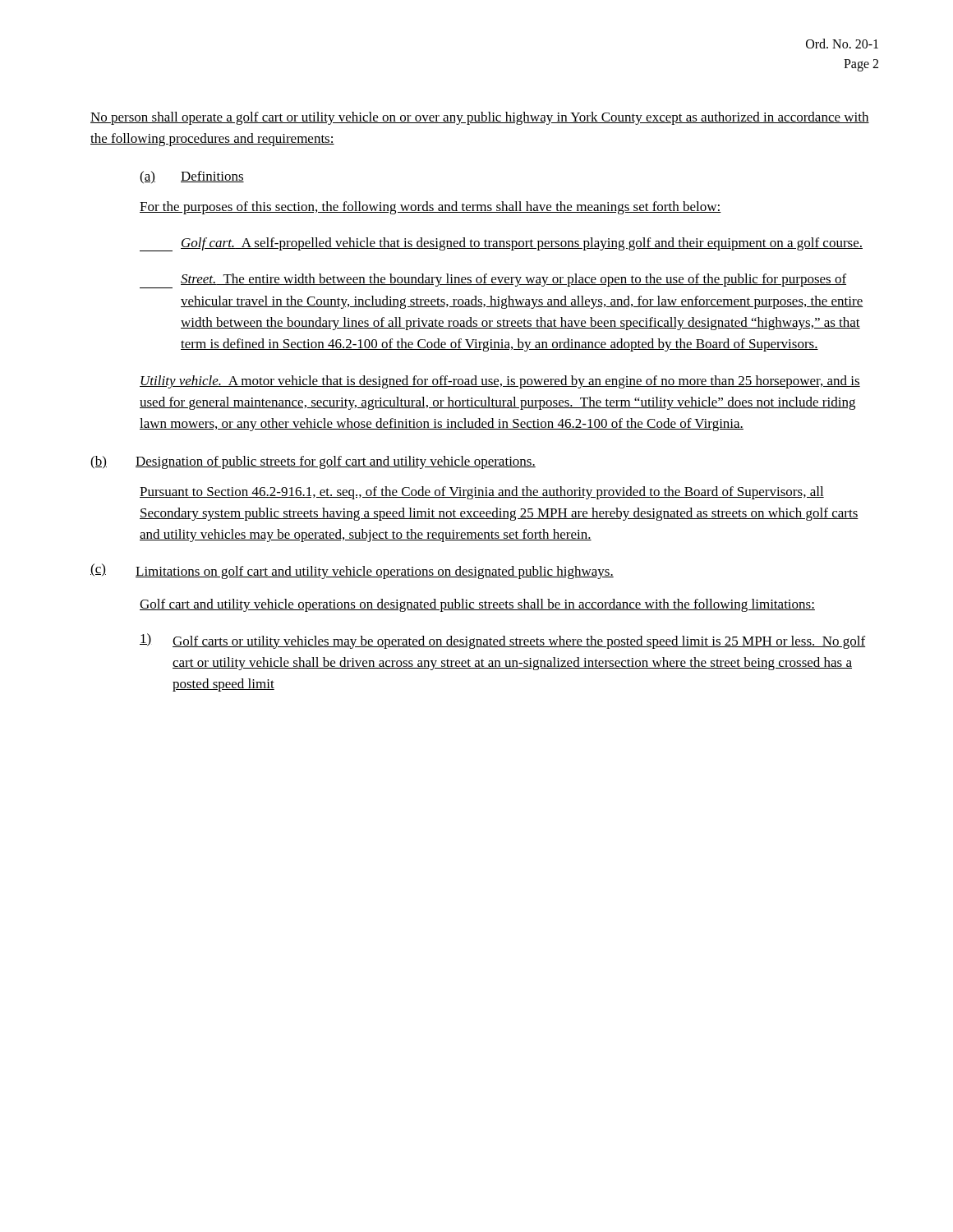Select the text block containing "Golf cart and utility vehicle operations"

click(x=477, y=604)
